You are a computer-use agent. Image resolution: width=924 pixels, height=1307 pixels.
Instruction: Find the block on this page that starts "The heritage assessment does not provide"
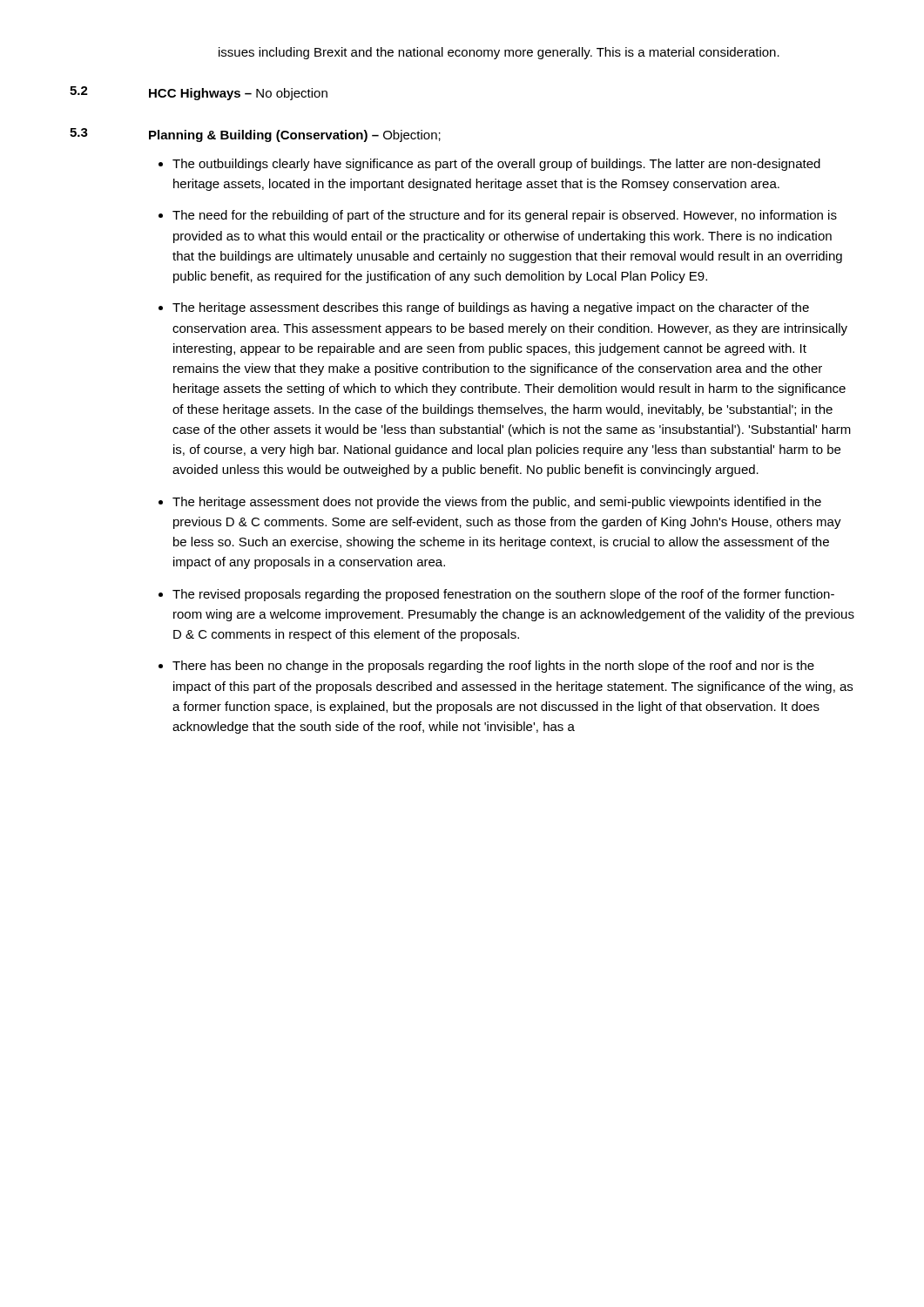click(507, 531)
